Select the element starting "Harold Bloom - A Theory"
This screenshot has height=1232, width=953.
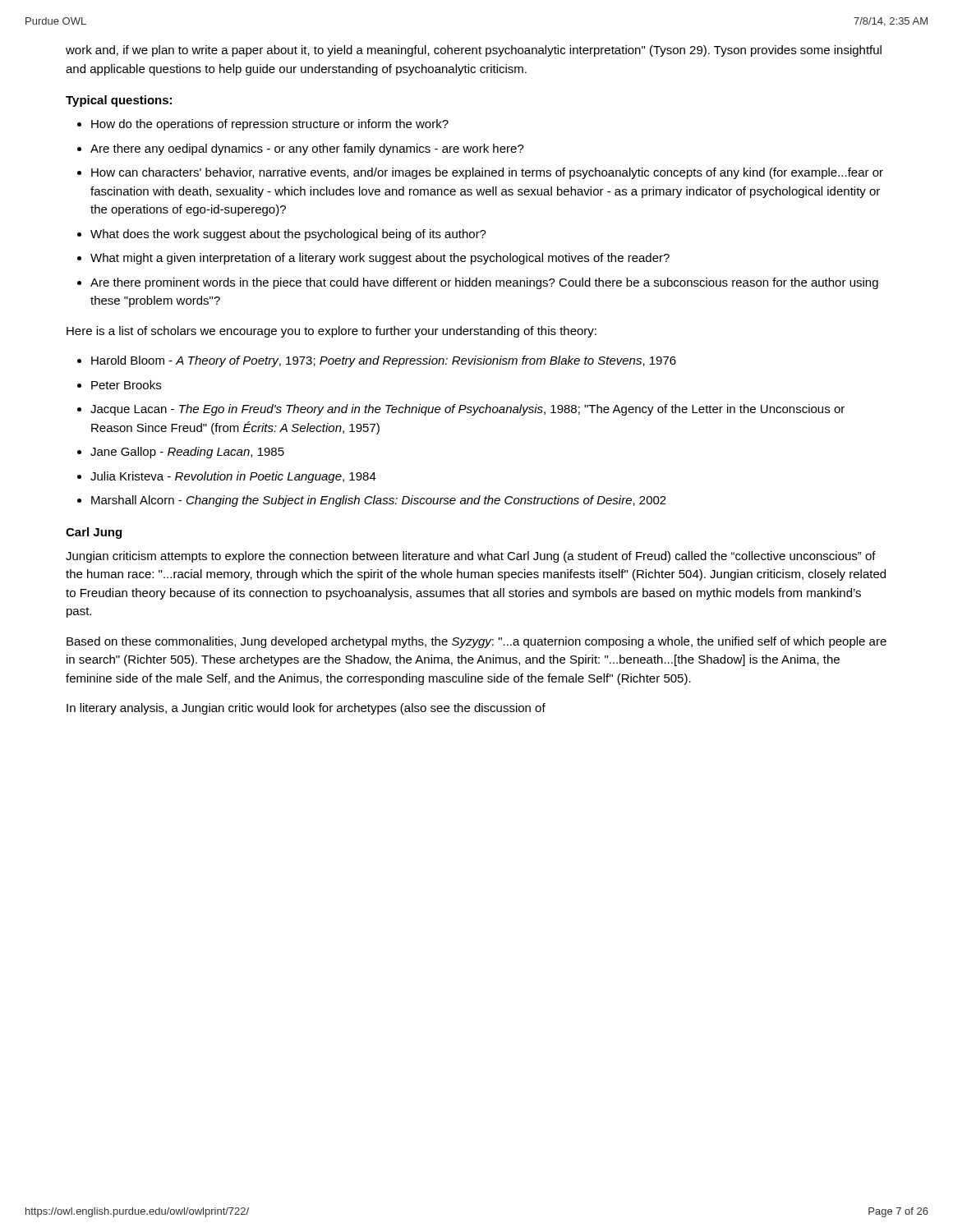point(383,360)
